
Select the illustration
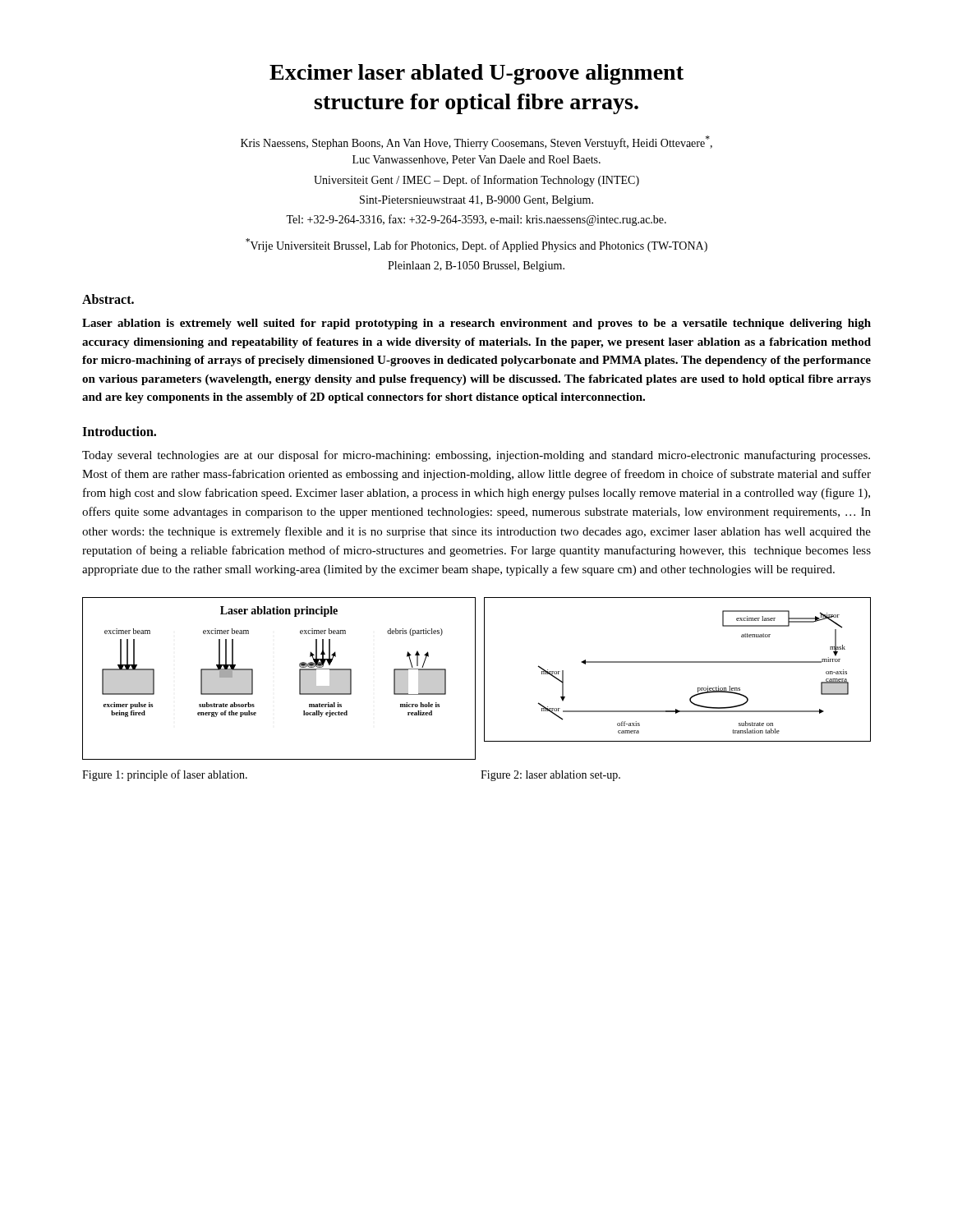[279, 679]
